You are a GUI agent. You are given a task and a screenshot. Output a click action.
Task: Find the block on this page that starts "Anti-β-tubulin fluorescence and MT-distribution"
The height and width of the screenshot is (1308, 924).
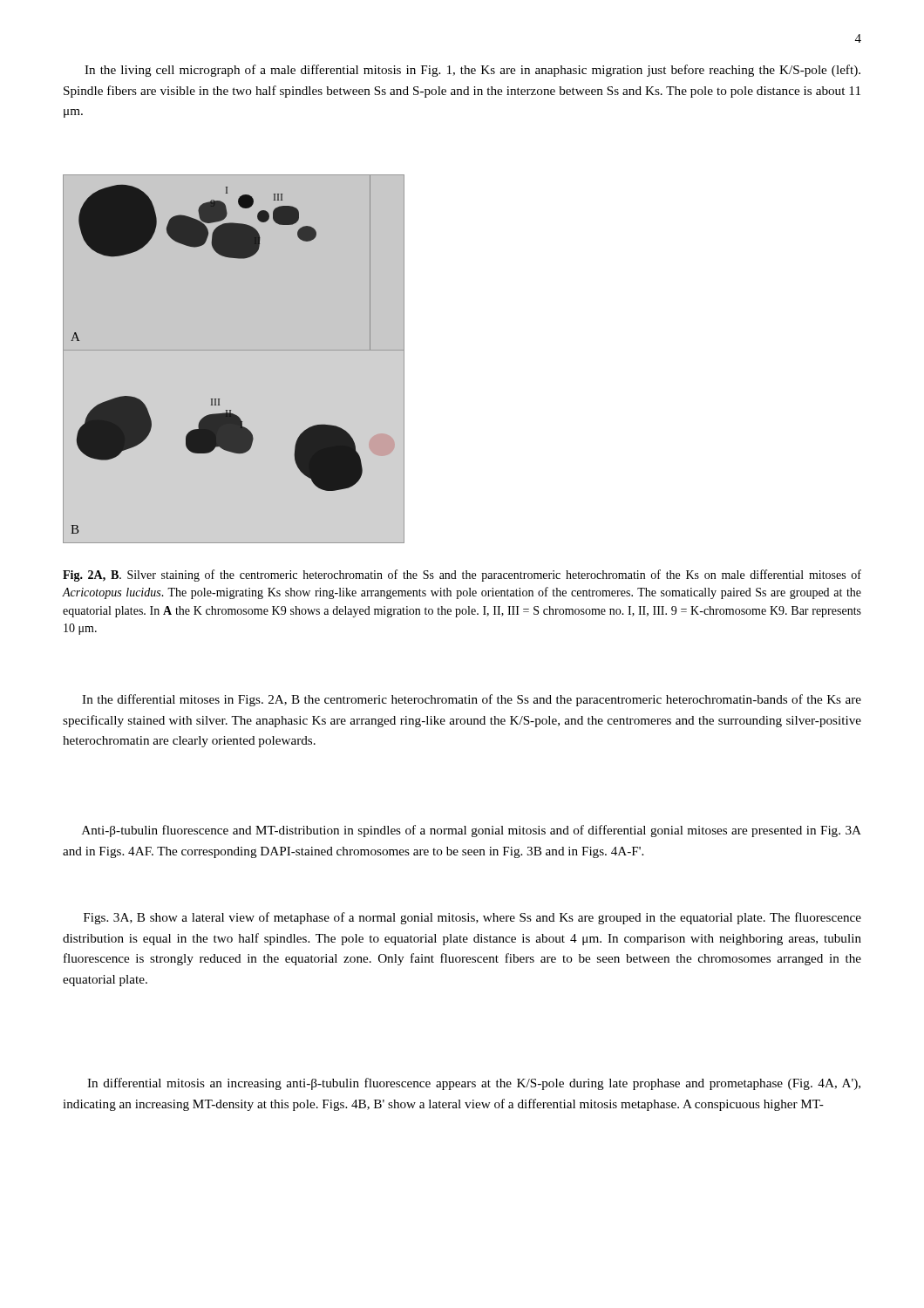click(462, 840)
